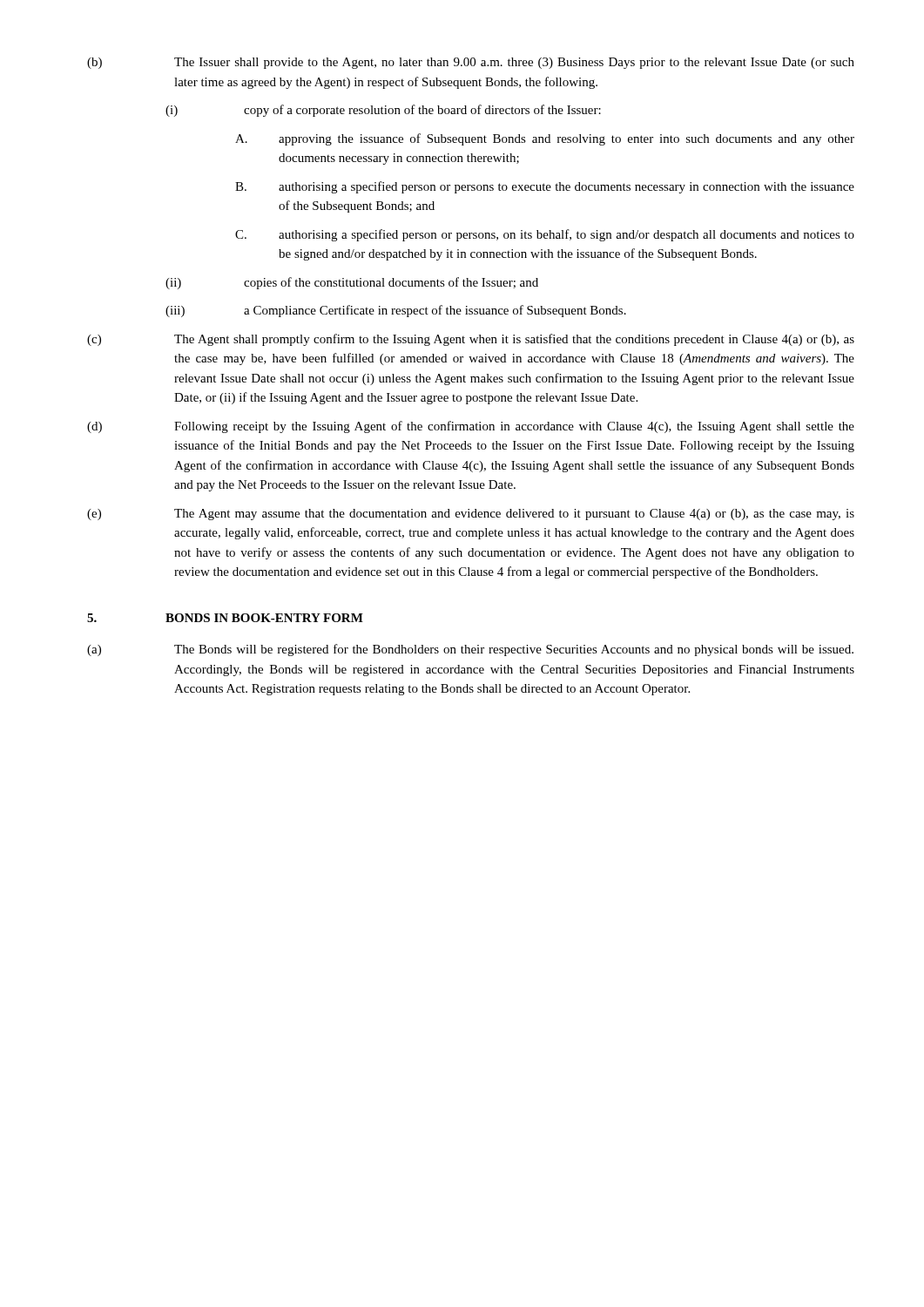Image resolution: width=924 pixels, height=1307 pixels.
Task: Navigate to the element starting "(i) copy of a"
Action: point(510,110)
